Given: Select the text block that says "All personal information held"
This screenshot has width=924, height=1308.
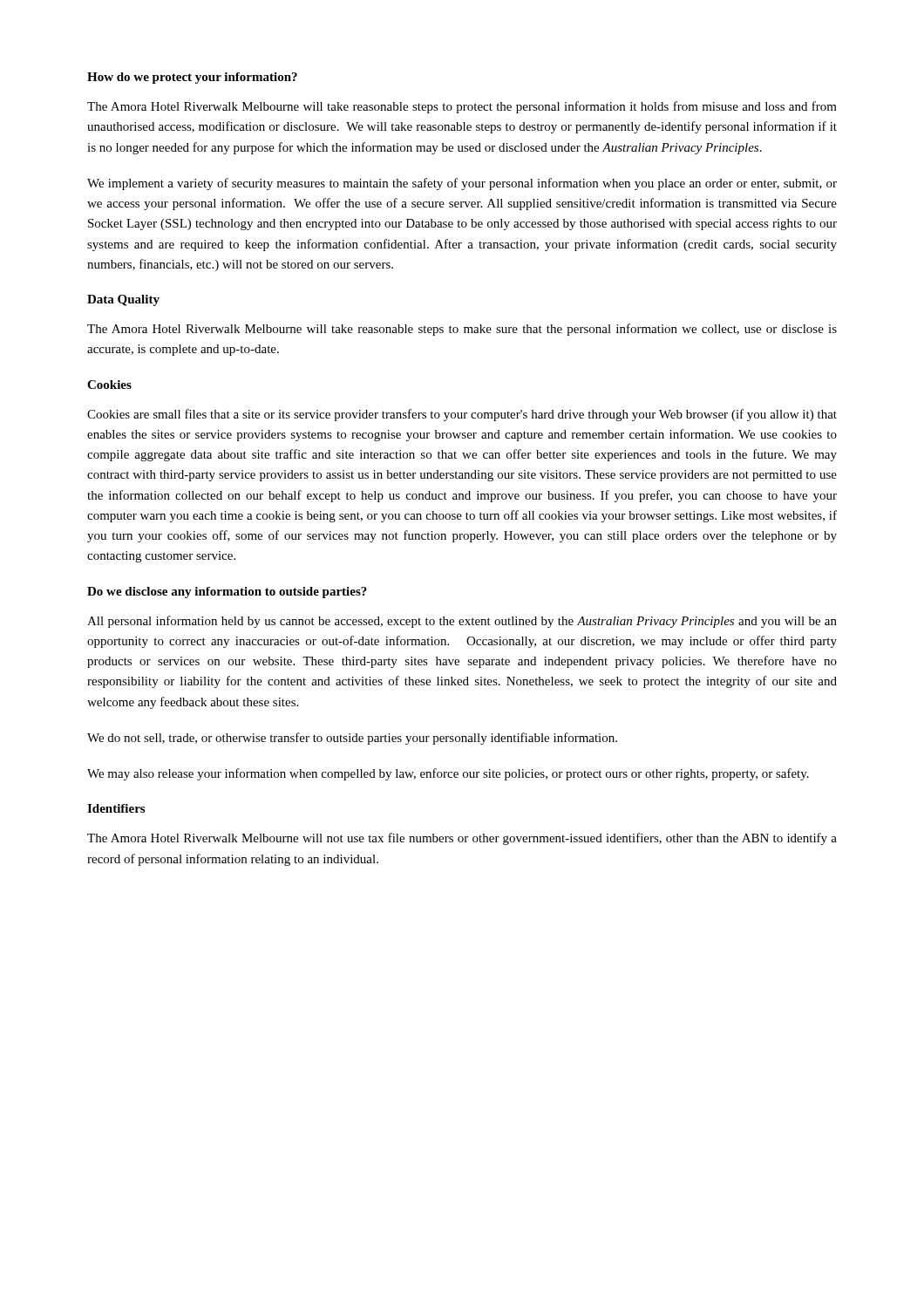Looking at the screenshot, I should pyautogui.click(x=462, y=661).
